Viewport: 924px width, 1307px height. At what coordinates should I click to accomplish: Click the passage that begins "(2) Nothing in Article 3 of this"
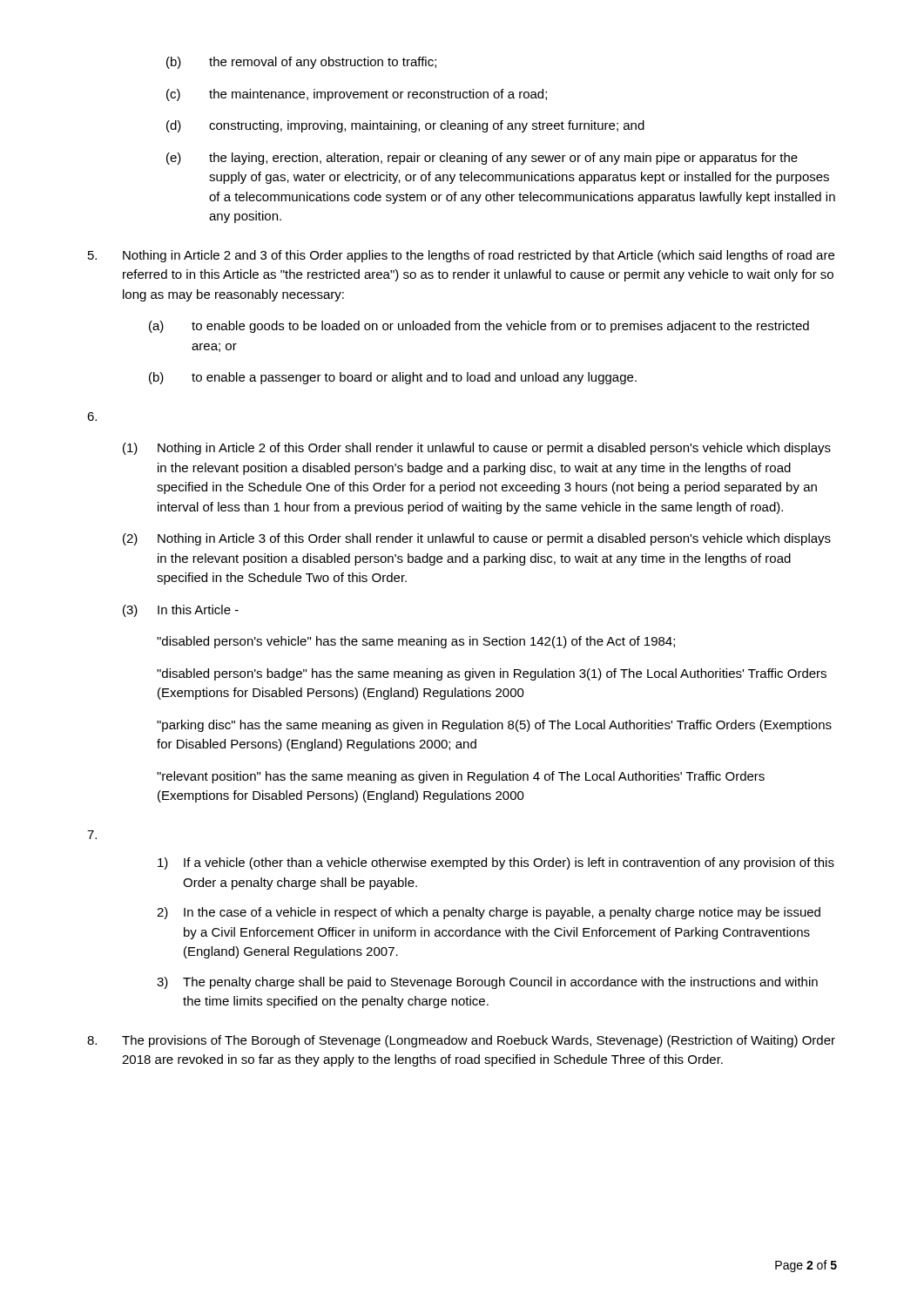(479, 558)
